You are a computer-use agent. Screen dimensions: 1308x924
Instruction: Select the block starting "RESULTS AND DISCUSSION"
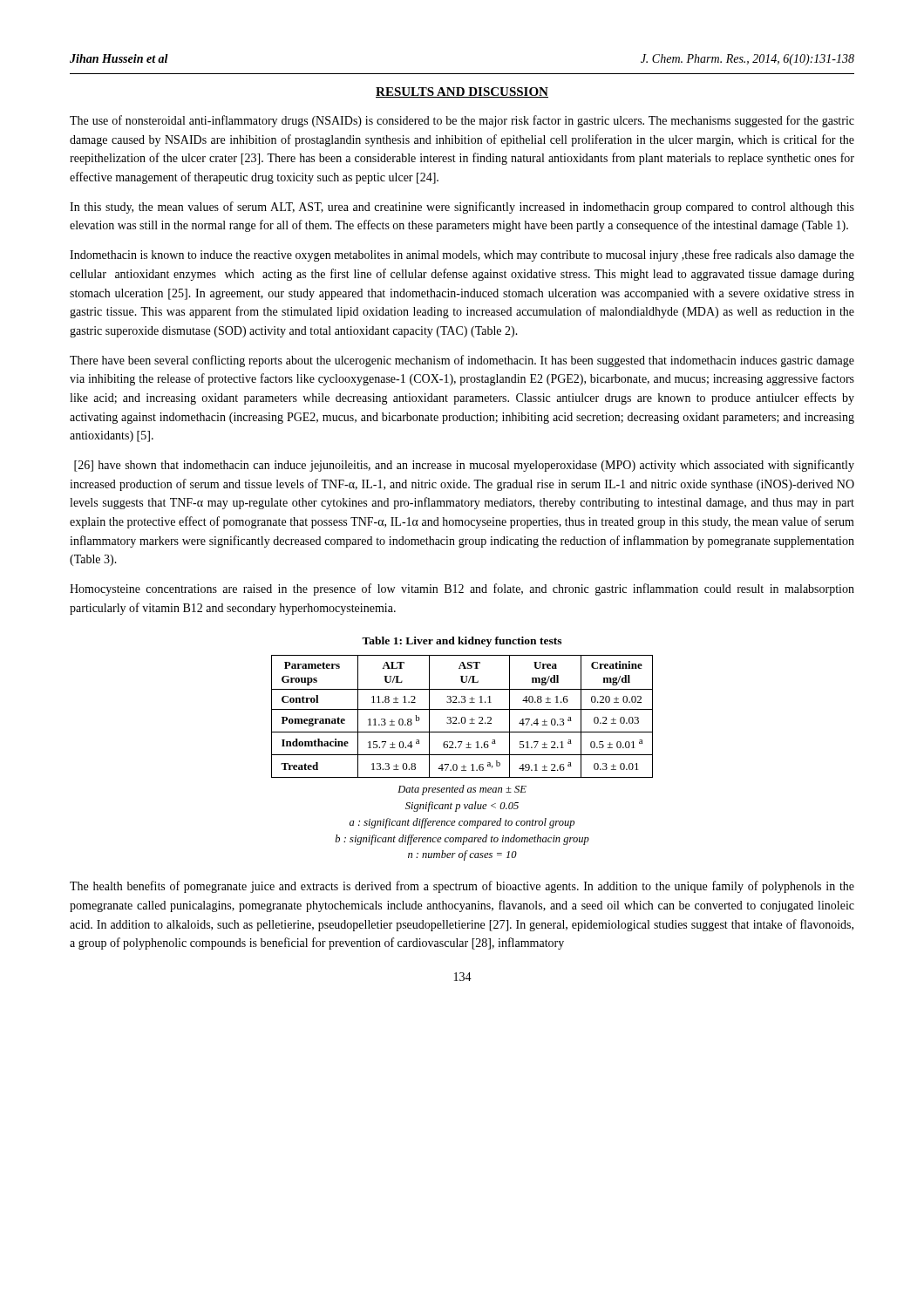462,92
